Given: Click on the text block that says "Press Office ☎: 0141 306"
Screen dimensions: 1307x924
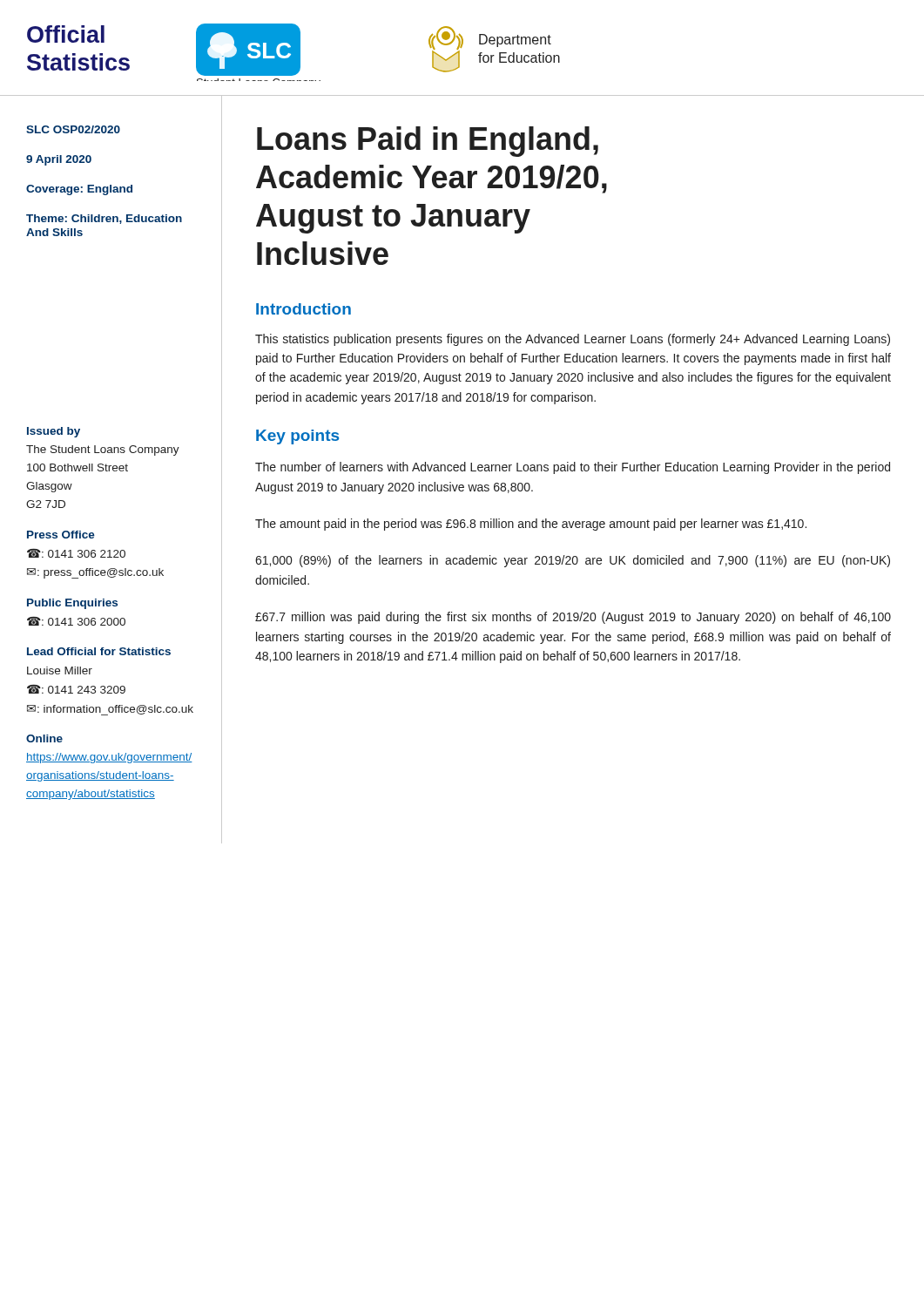Looking at the screenshot, I should click(x=116, y=555).
